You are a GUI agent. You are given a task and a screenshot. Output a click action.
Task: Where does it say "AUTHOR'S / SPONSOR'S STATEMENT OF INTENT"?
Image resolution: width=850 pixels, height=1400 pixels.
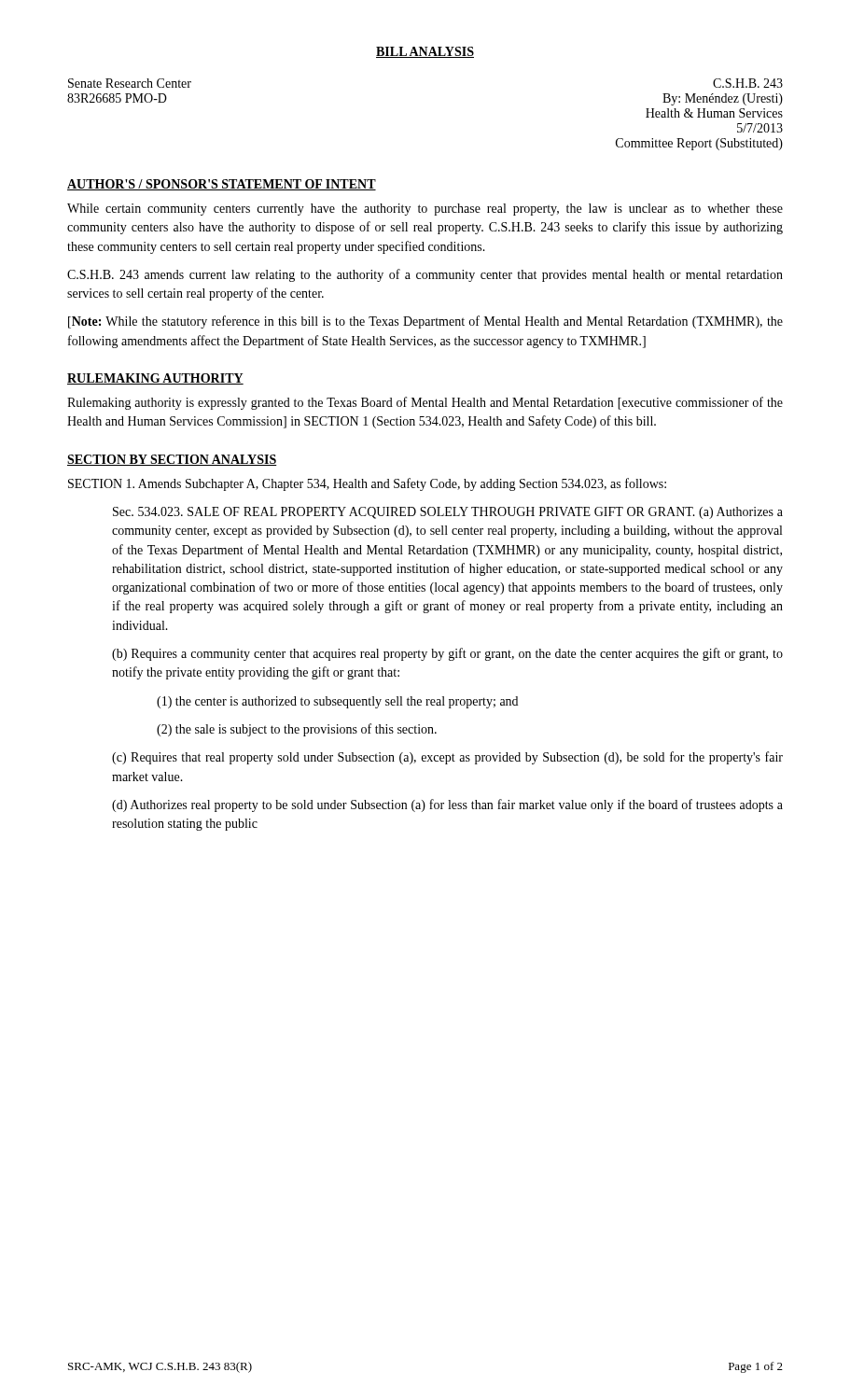[x=221, y=184]
